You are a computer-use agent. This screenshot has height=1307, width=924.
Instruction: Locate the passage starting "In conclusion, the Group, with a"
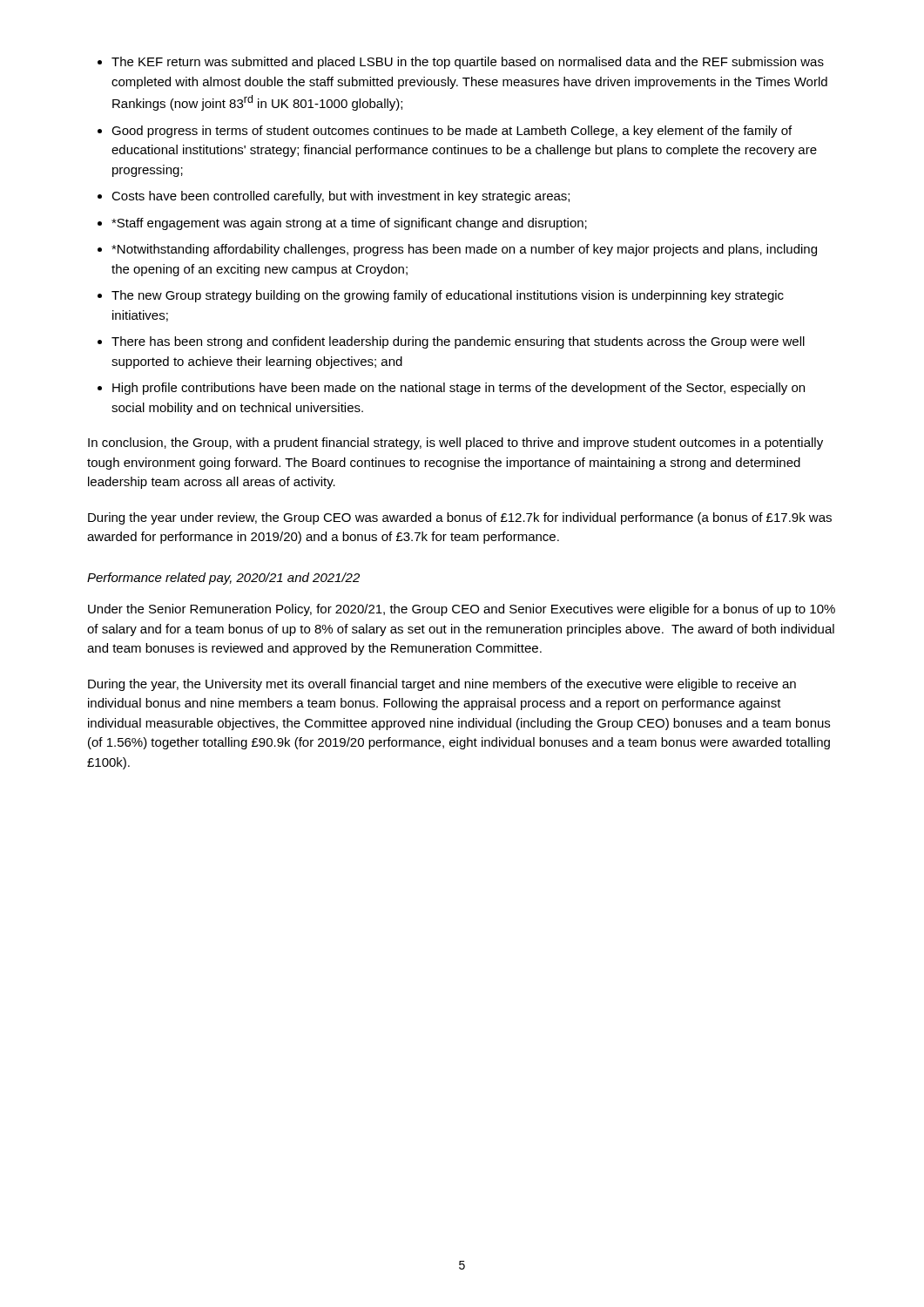click(x=455, y=462)
